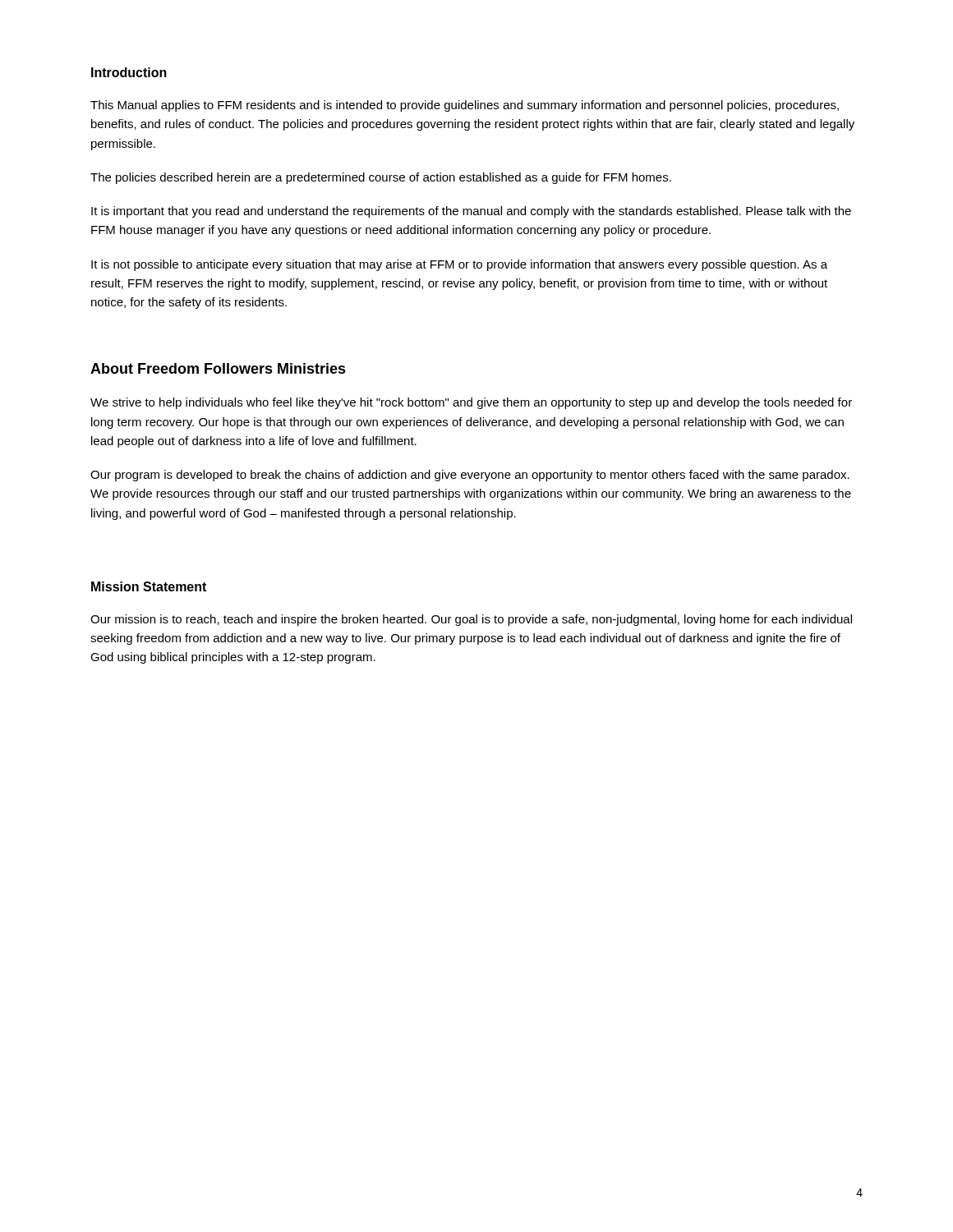This screenshot has height=1232, width=953.
Task: Point to the text block starting "Our program is developed to"
Action: [471, 493]
